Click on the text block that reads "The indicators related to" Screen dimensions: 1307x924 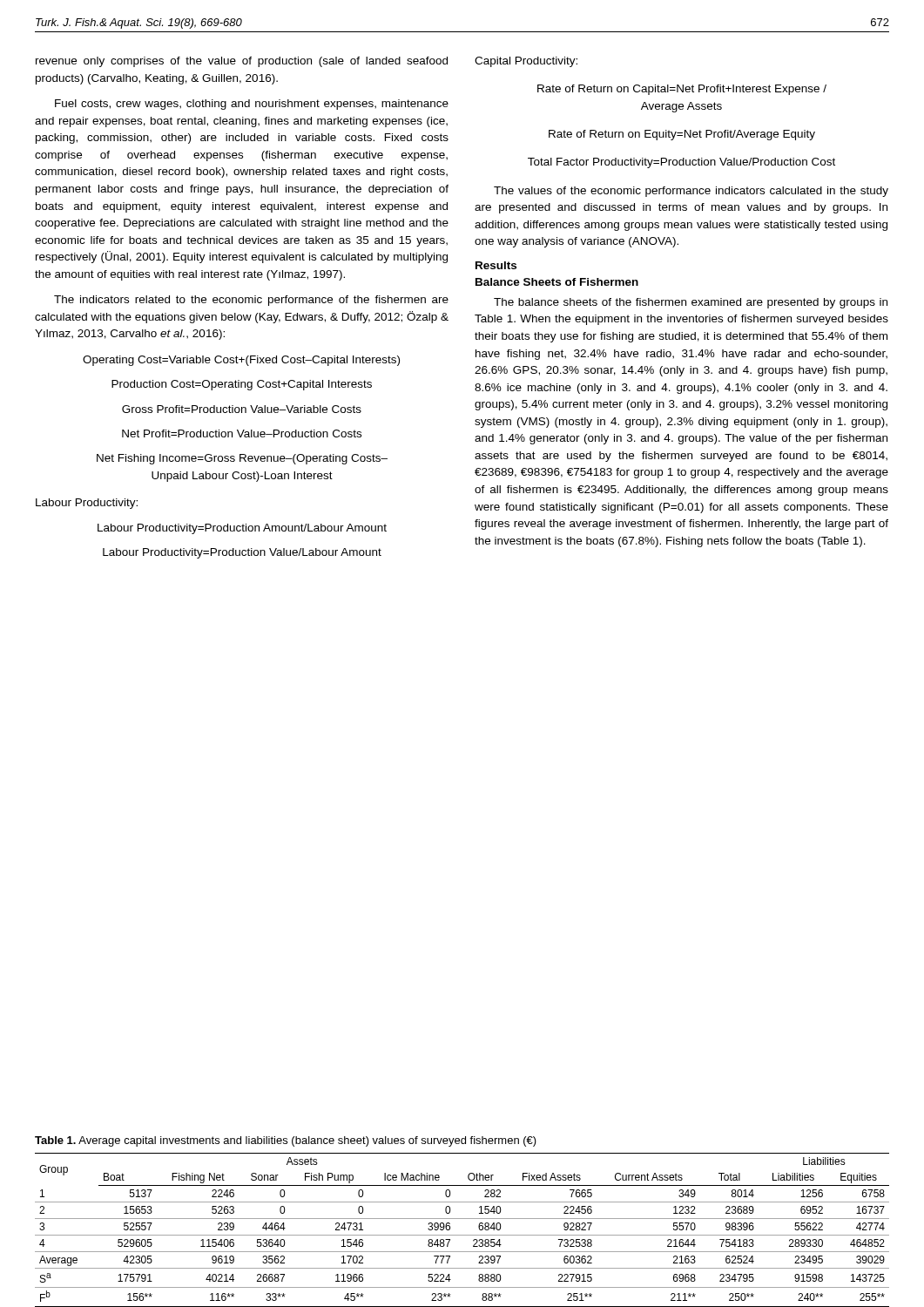coord(242,317)
